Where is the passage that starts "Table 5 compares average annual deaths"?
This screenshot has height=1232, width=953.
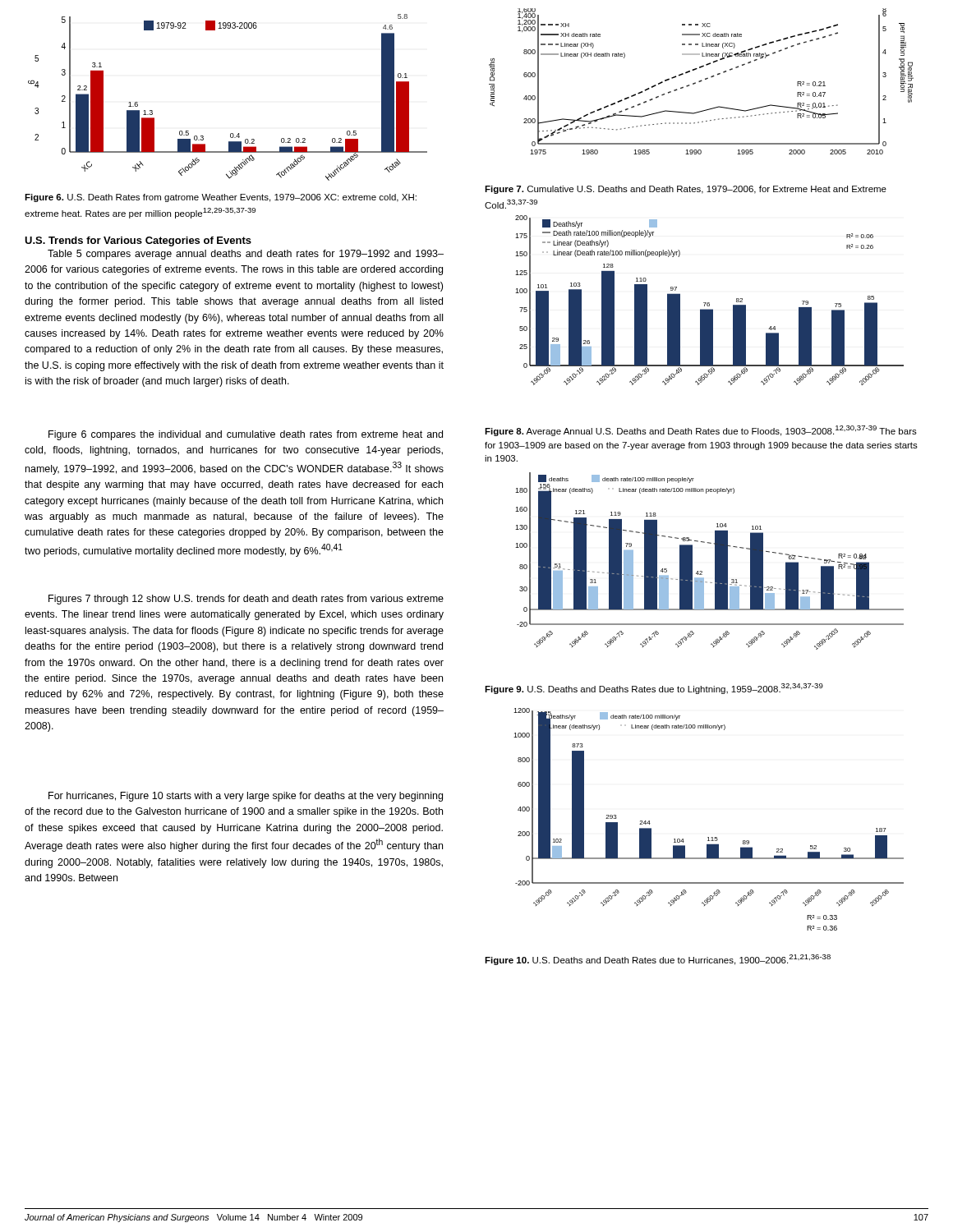click(x=234, y=318)
